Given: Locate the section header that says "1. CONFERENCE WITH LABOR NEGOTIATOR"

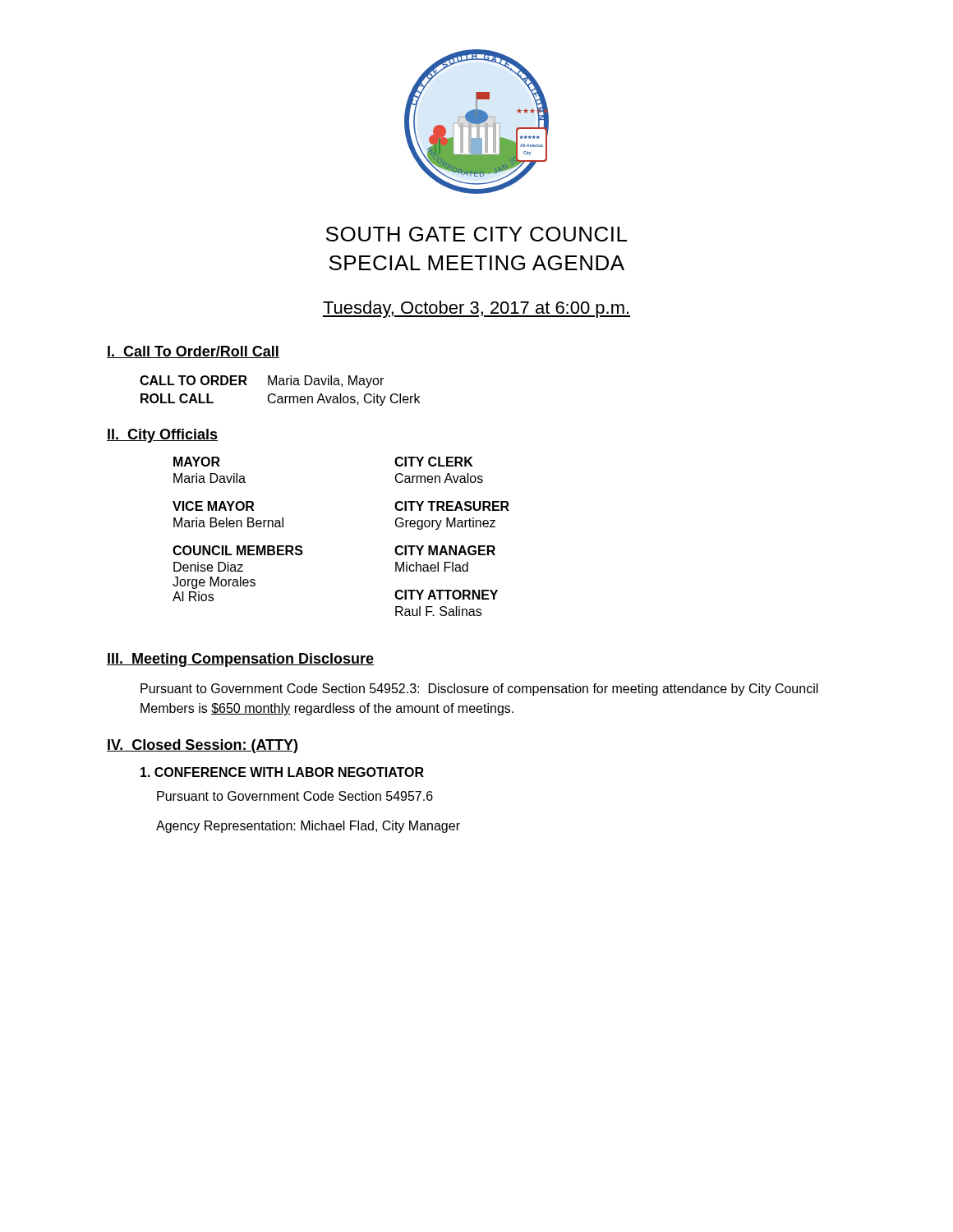Looking at the screenshot, I should pyautogui.click(x=282, y=773).
